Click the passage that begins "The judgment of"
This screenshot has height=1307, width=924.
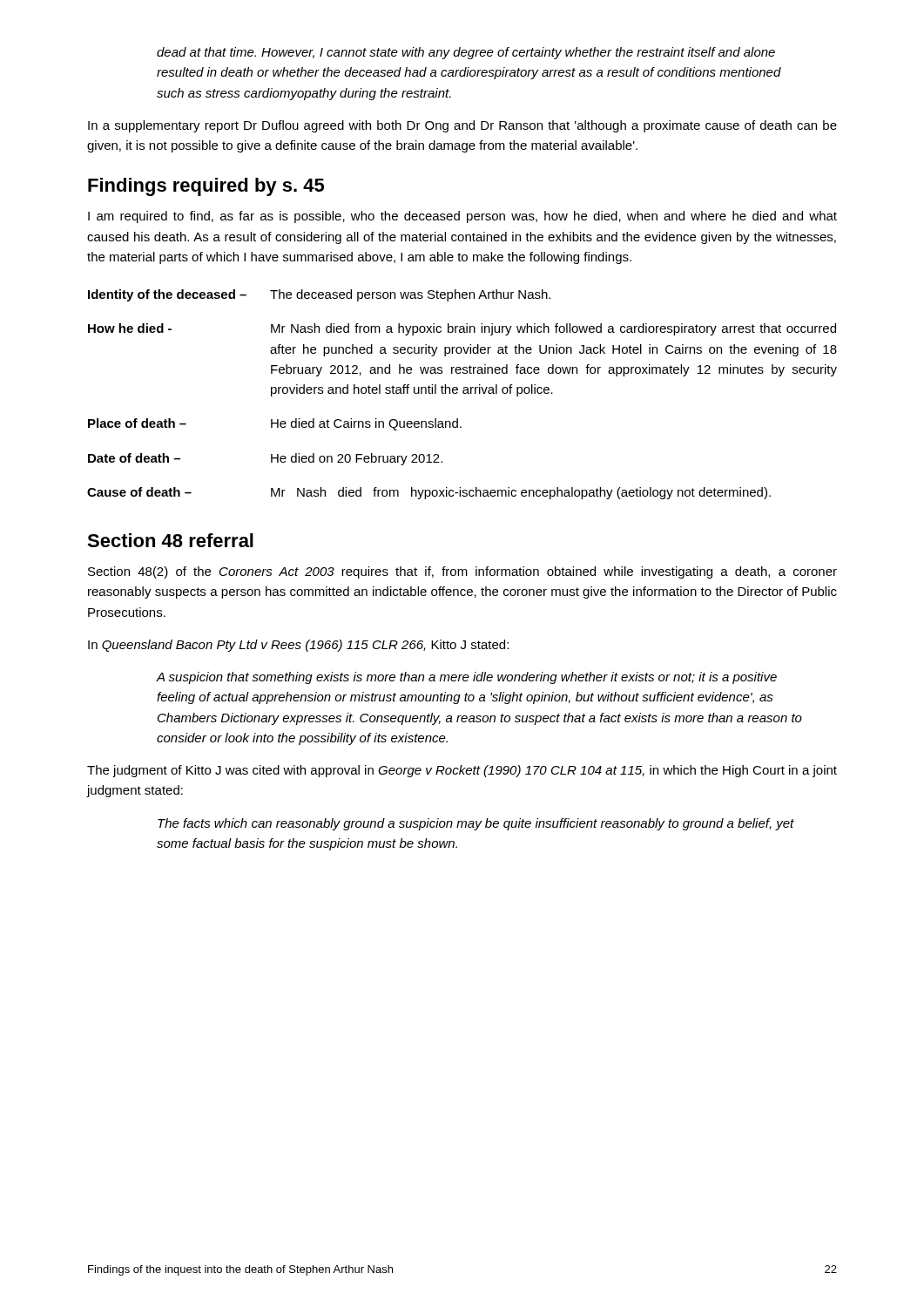point(462,780)
